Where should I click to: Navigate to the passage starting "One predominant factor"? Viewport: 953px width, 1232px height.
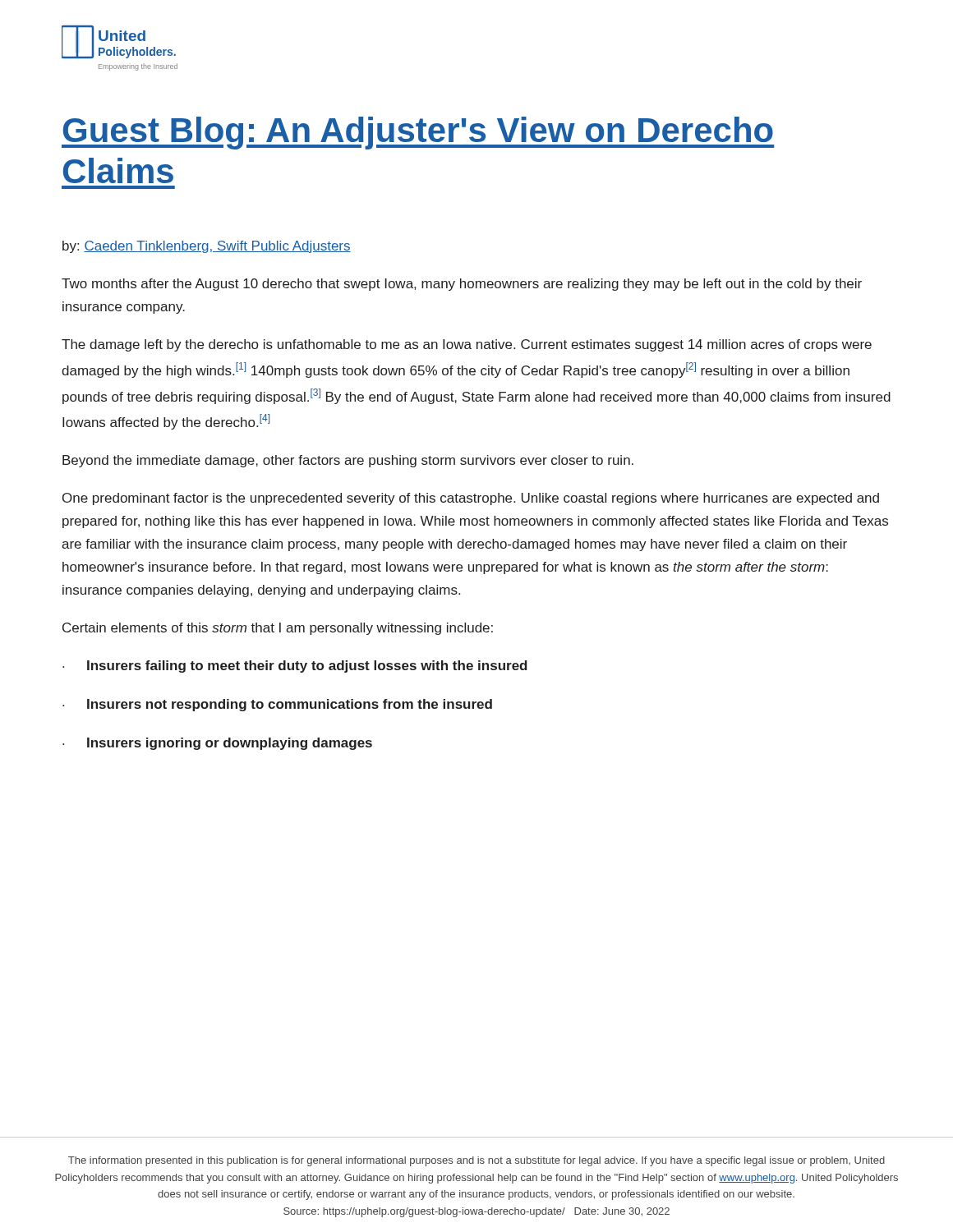pos(475,544)
